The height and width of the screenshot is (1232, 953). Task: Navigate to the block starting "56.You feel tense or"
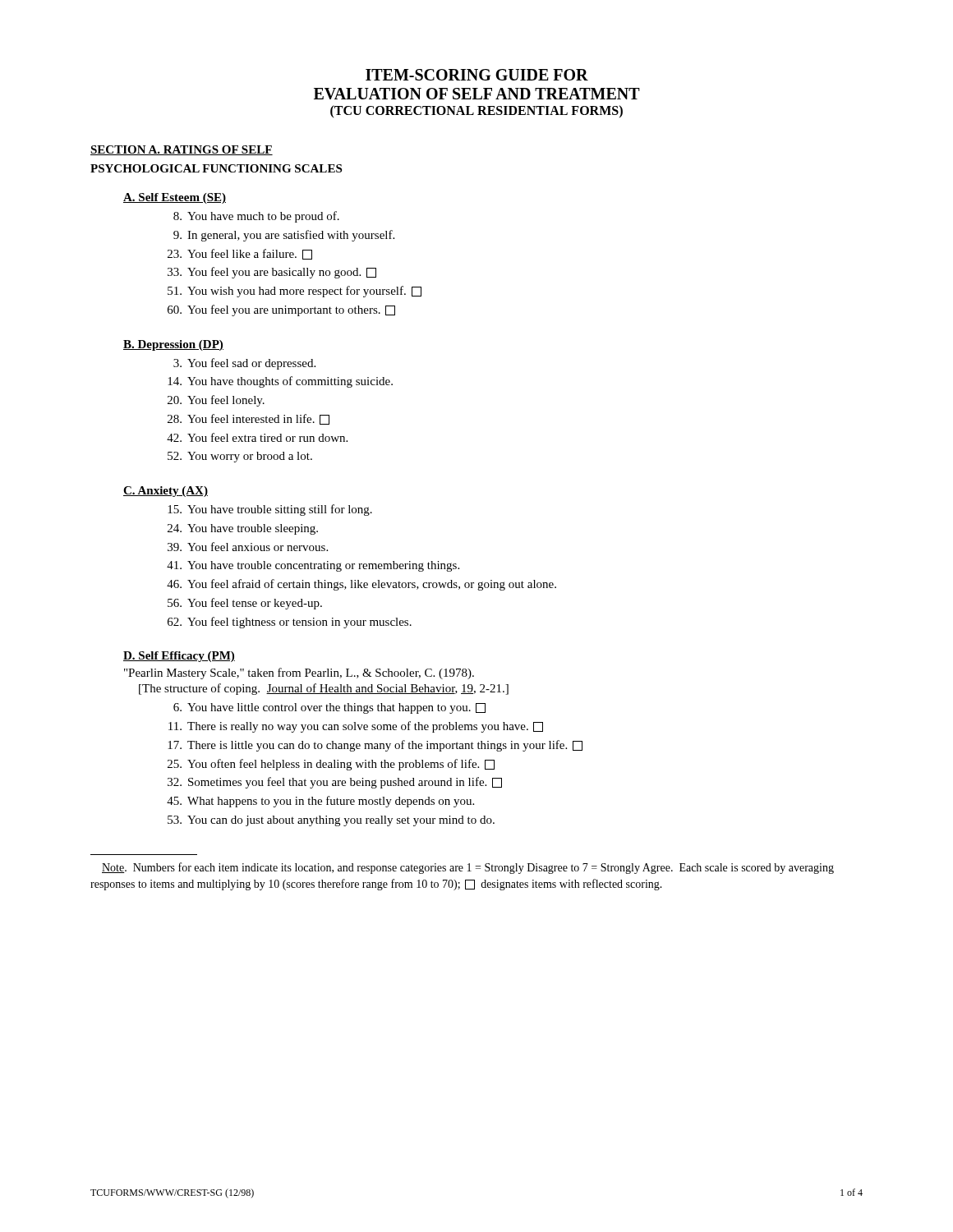point(245,604)
